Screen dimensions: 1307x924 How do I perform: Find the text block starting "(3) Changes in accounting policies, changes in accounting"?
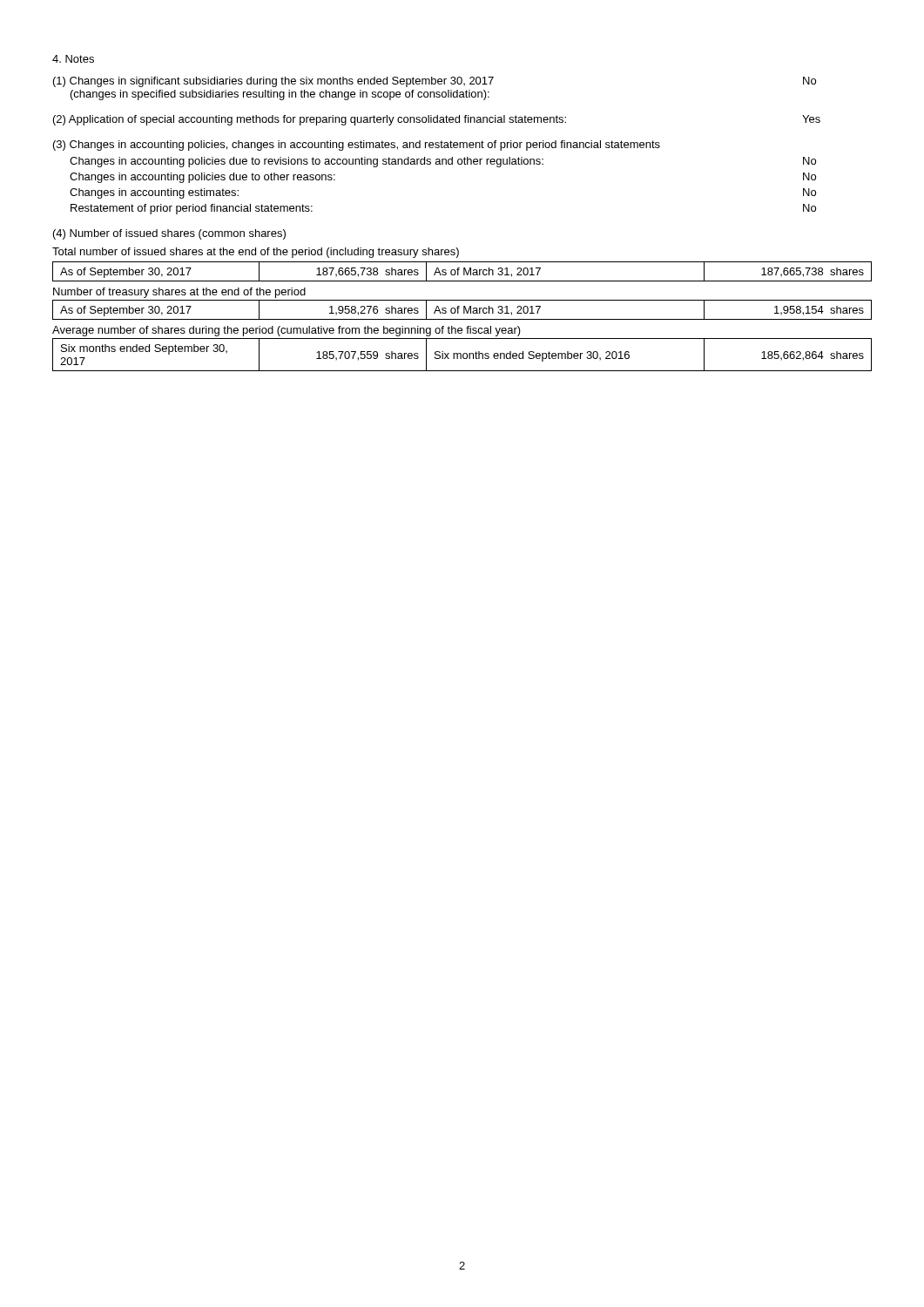[462, 144]
